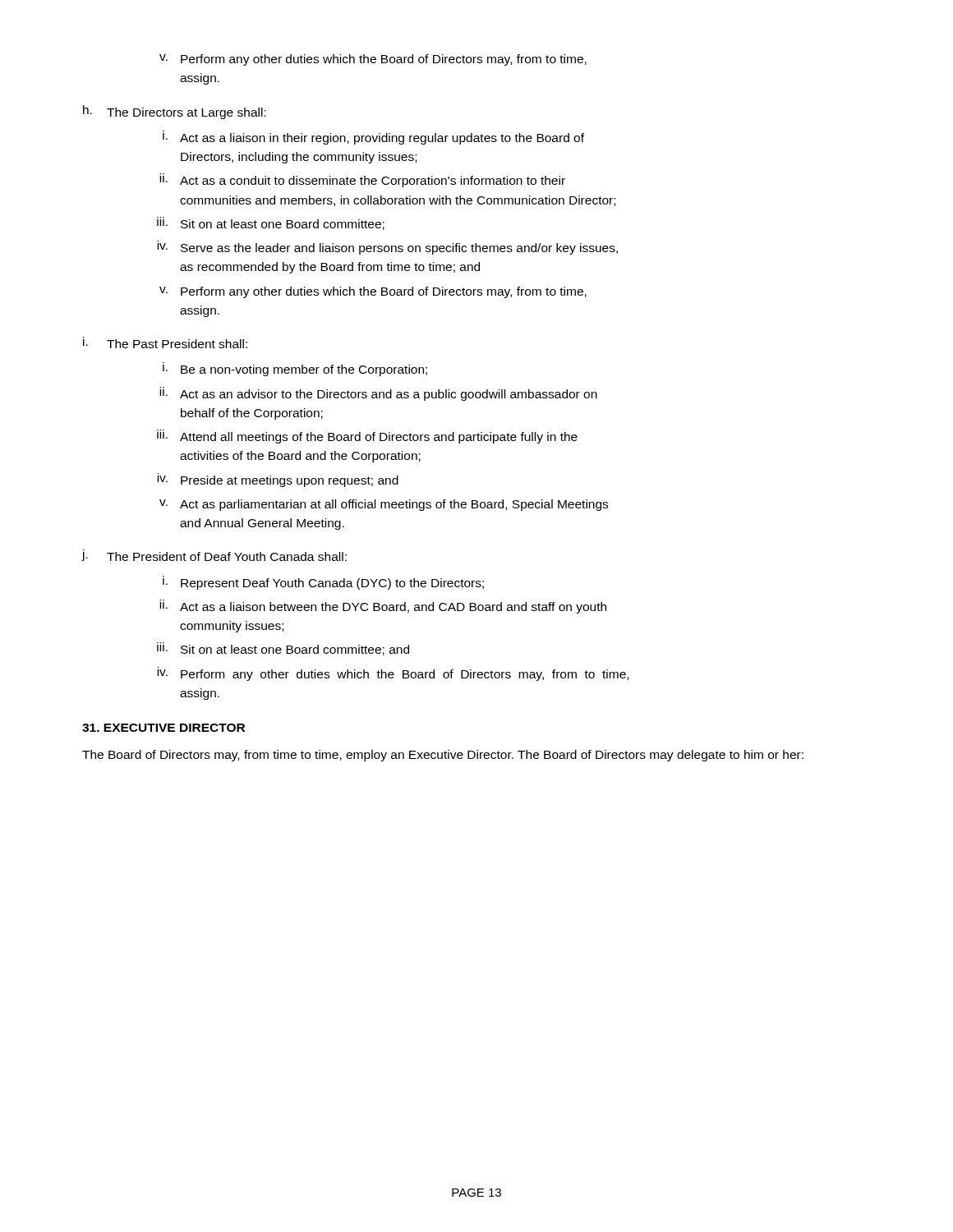Locate the list item containing "j. The President of Deaf Youth"

(x=214, y=555)
